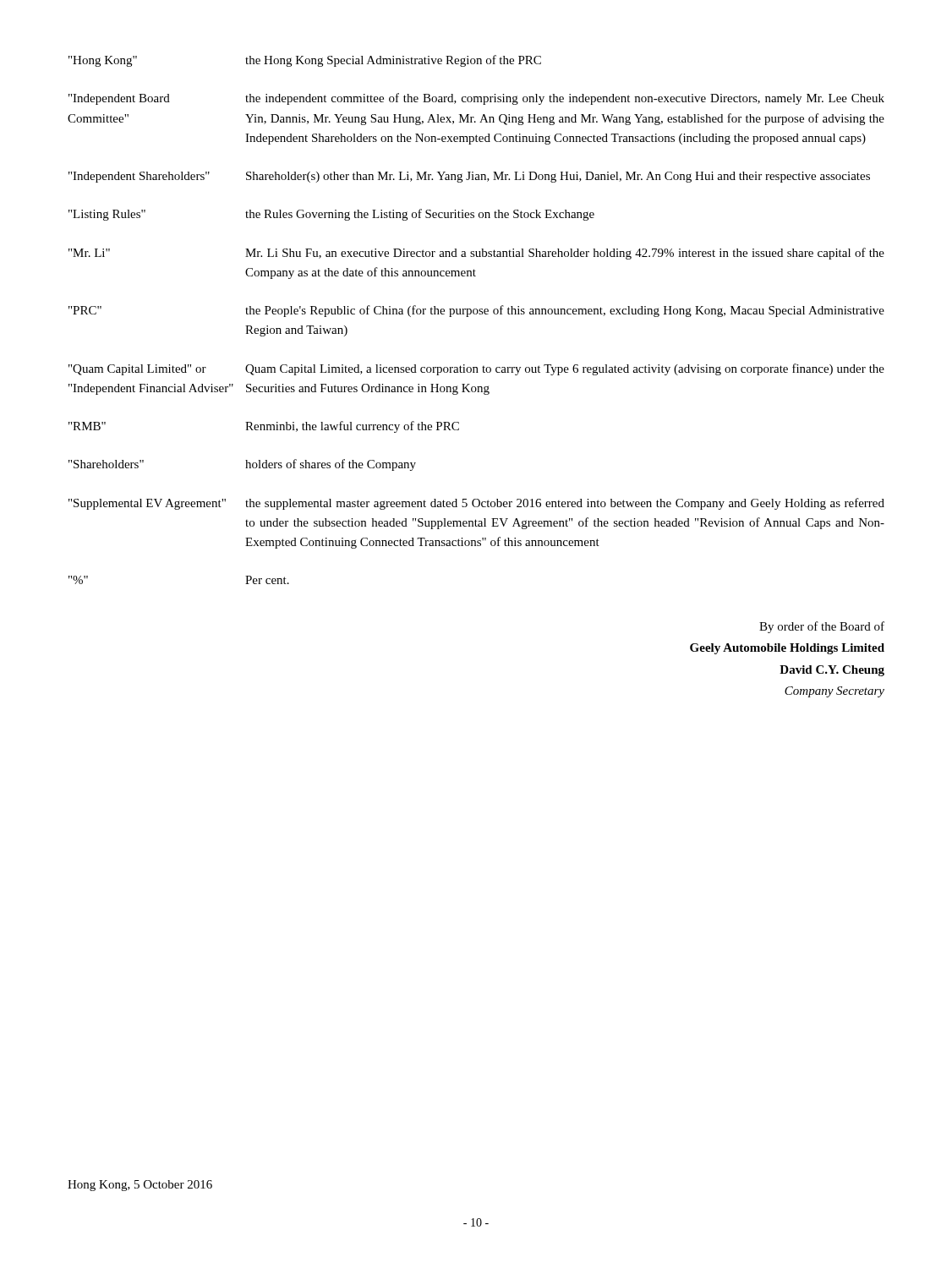The width and height of the screenshot is (952, 1268).
Task: Click on the text that reads "Hong Kong, 5 October 2016"
Action: (x=140, y=1184)
